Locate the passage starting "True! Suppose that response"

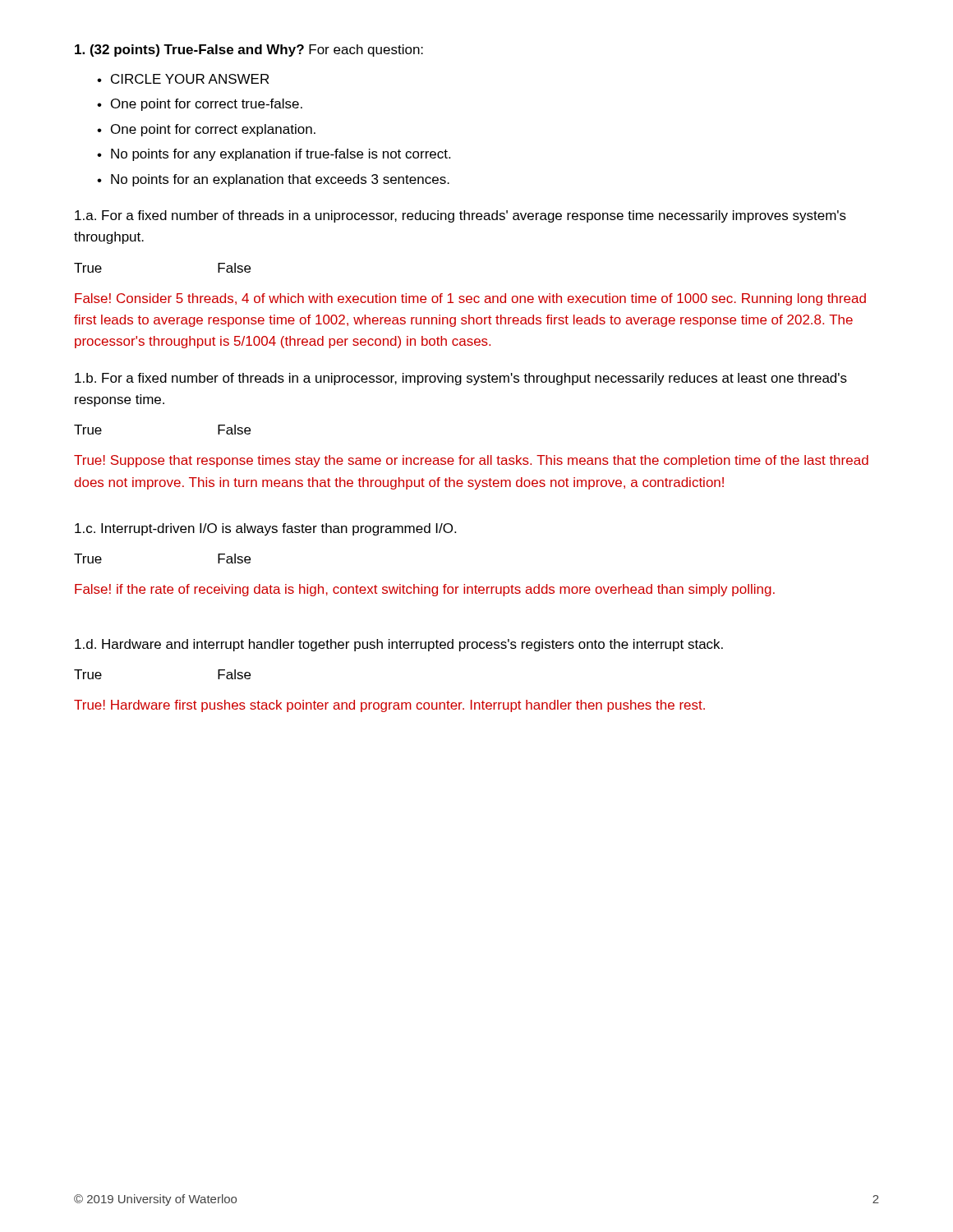click(x=471, y=471)
